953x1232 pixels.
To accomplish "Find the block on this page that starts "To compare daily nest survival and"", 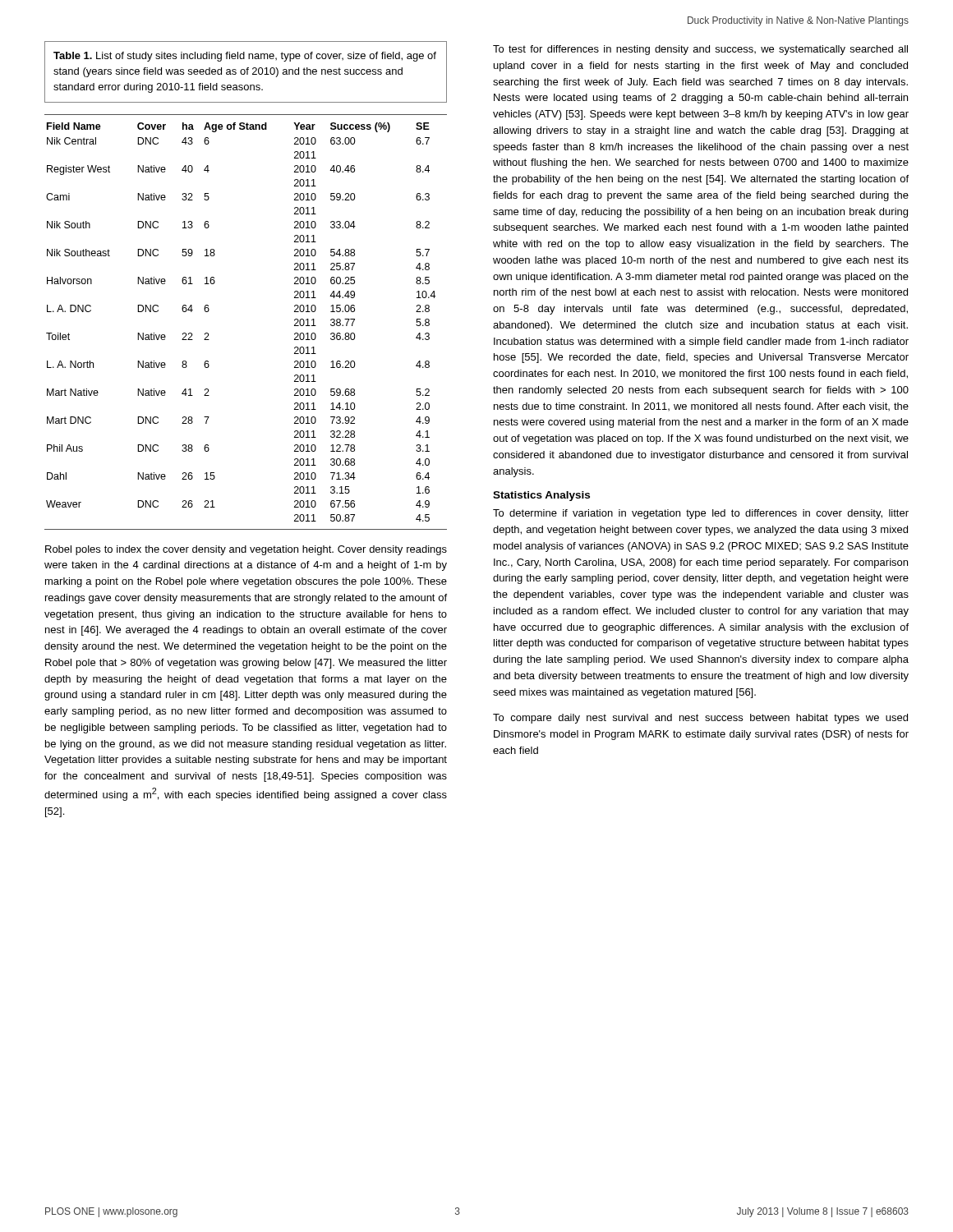I will (x=701, y=734).
